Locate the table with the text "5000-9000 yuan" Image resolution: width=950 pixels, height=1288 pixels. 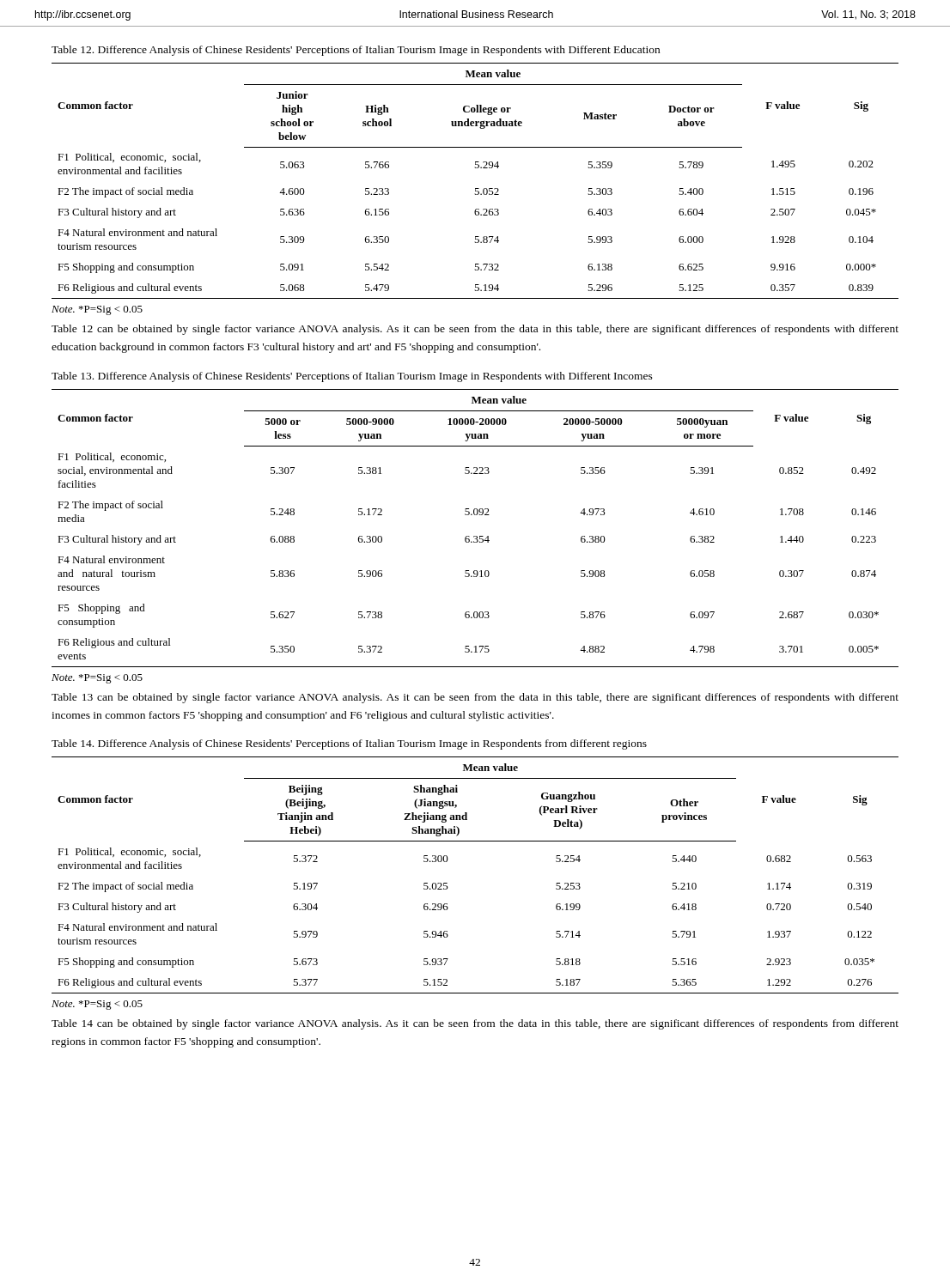click(475, 528)
